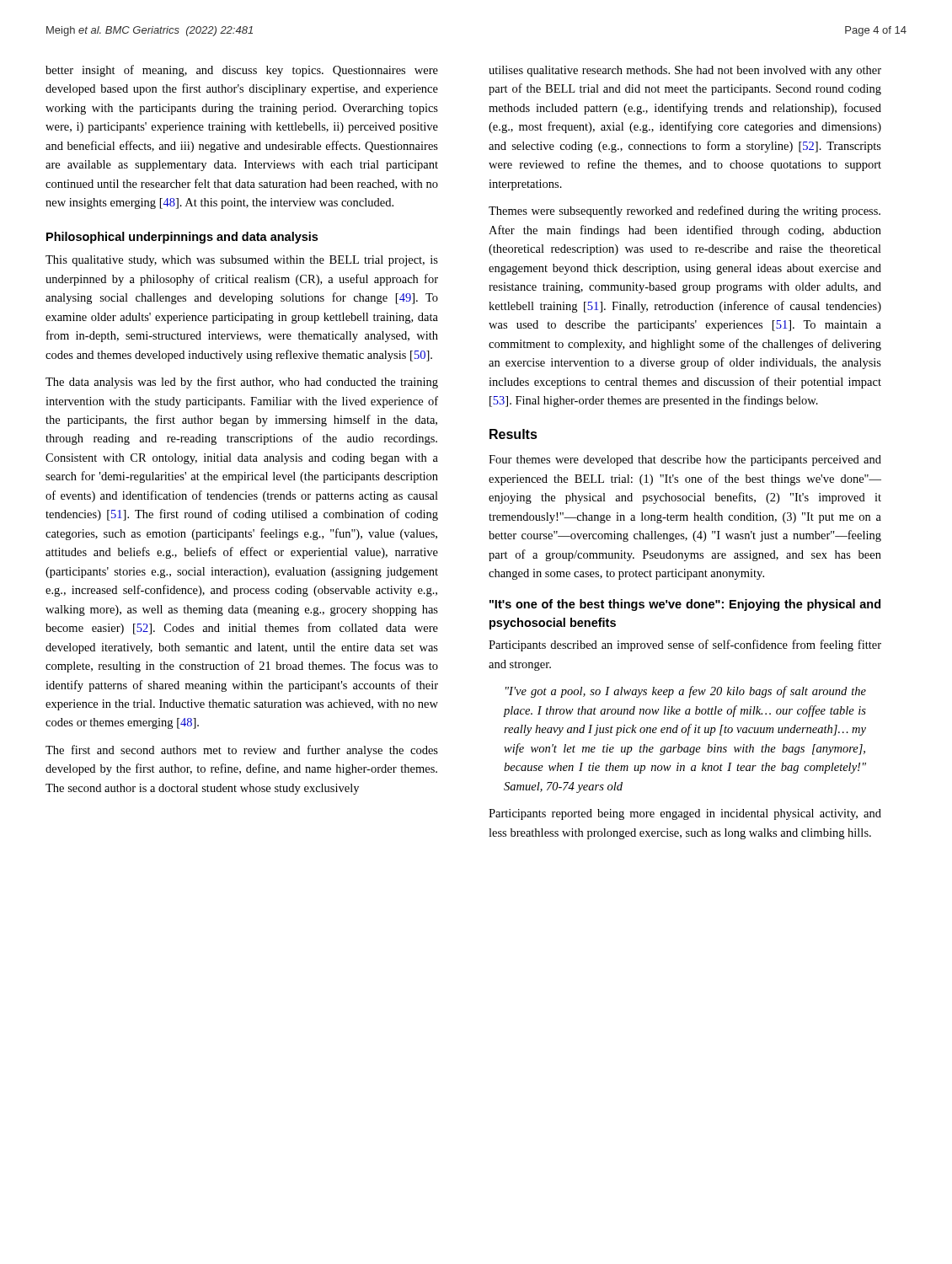952x1264 pixels.
Task: Find the region starting "Philosophical underpinnings and data analysis"
Action: coord(242,237)
